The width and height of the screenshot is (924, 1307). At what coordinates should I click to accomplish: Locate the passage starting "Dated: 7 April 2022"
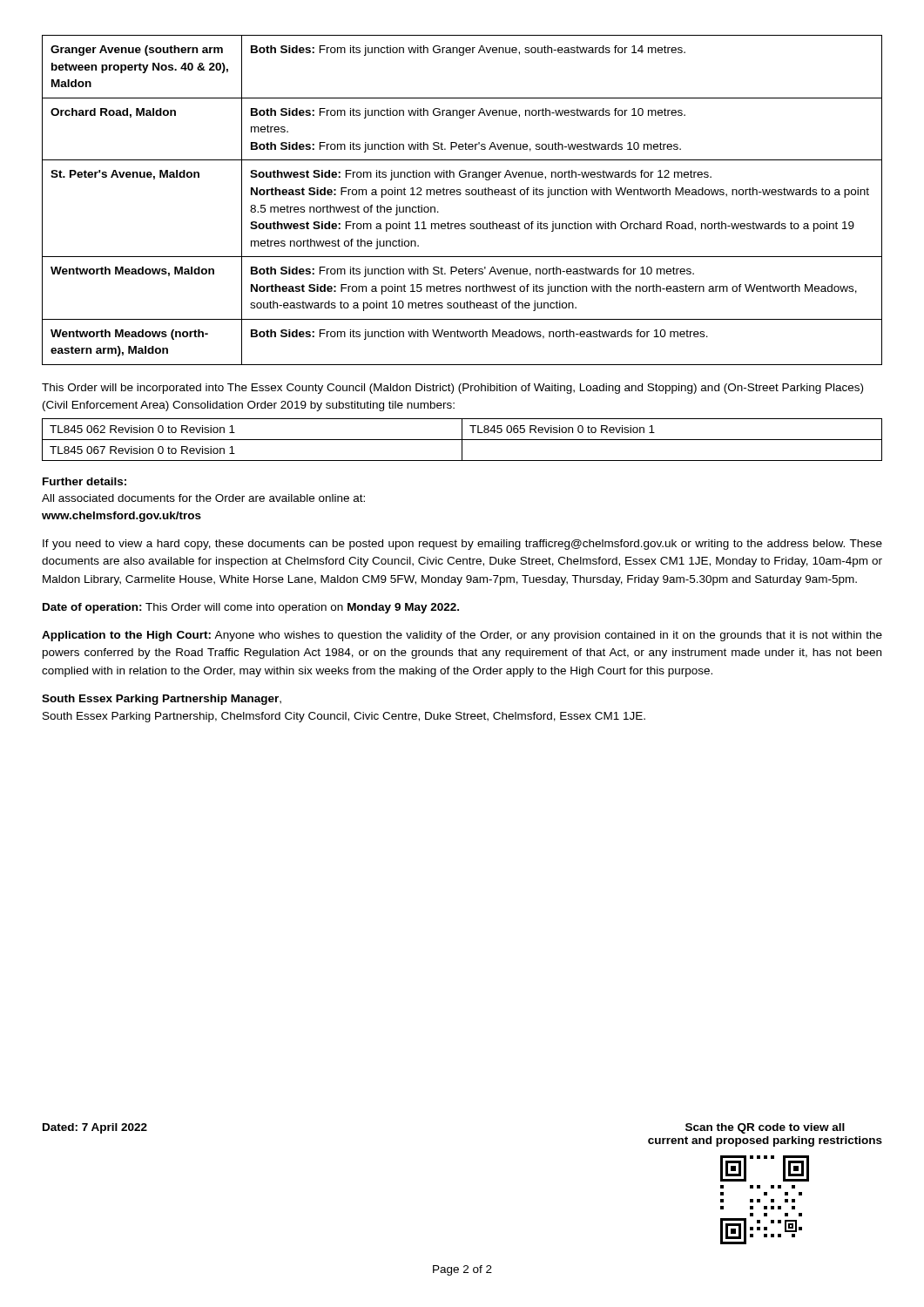(x=94, y=1127)
